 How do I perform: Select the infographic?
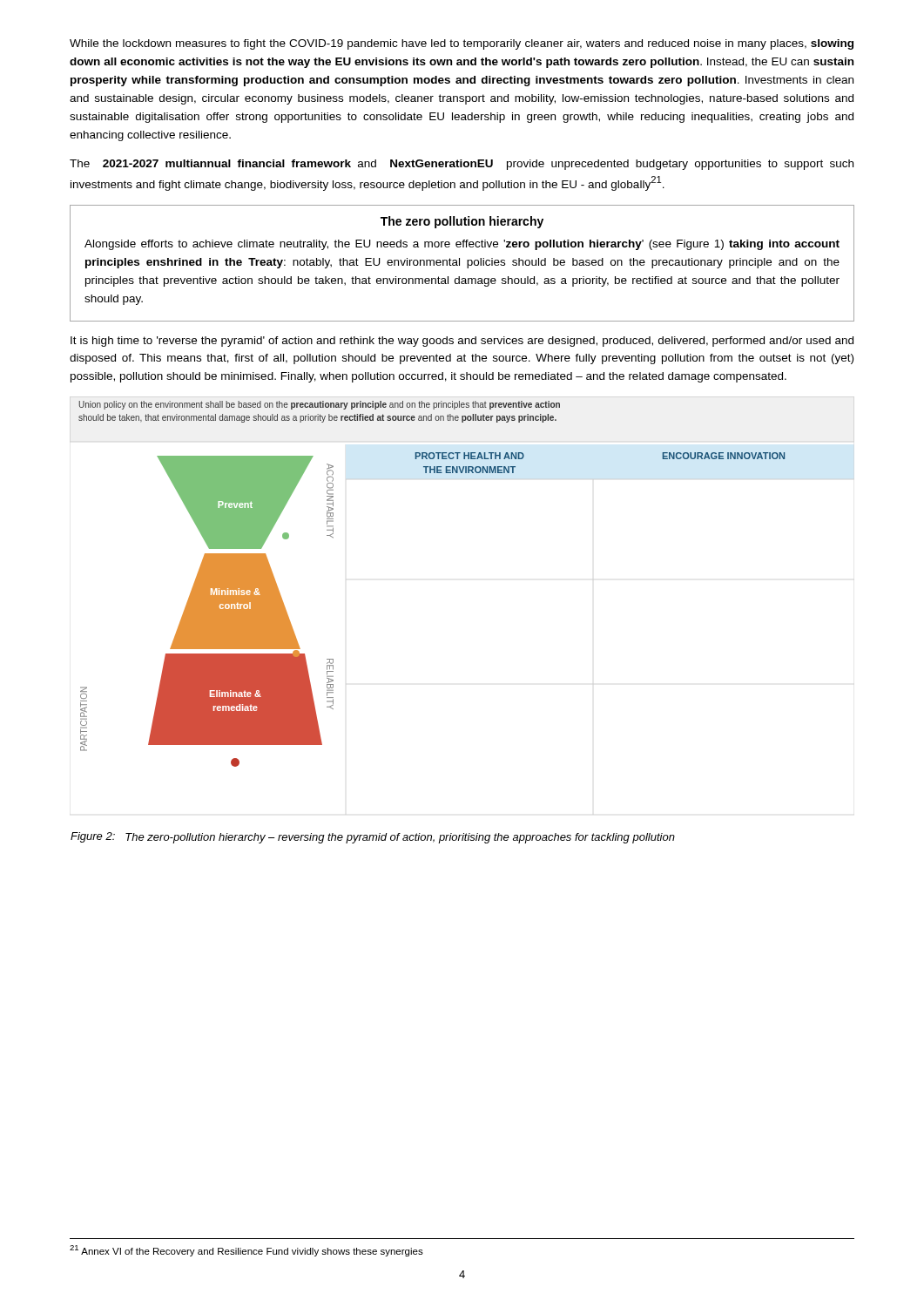pos(462,610)
